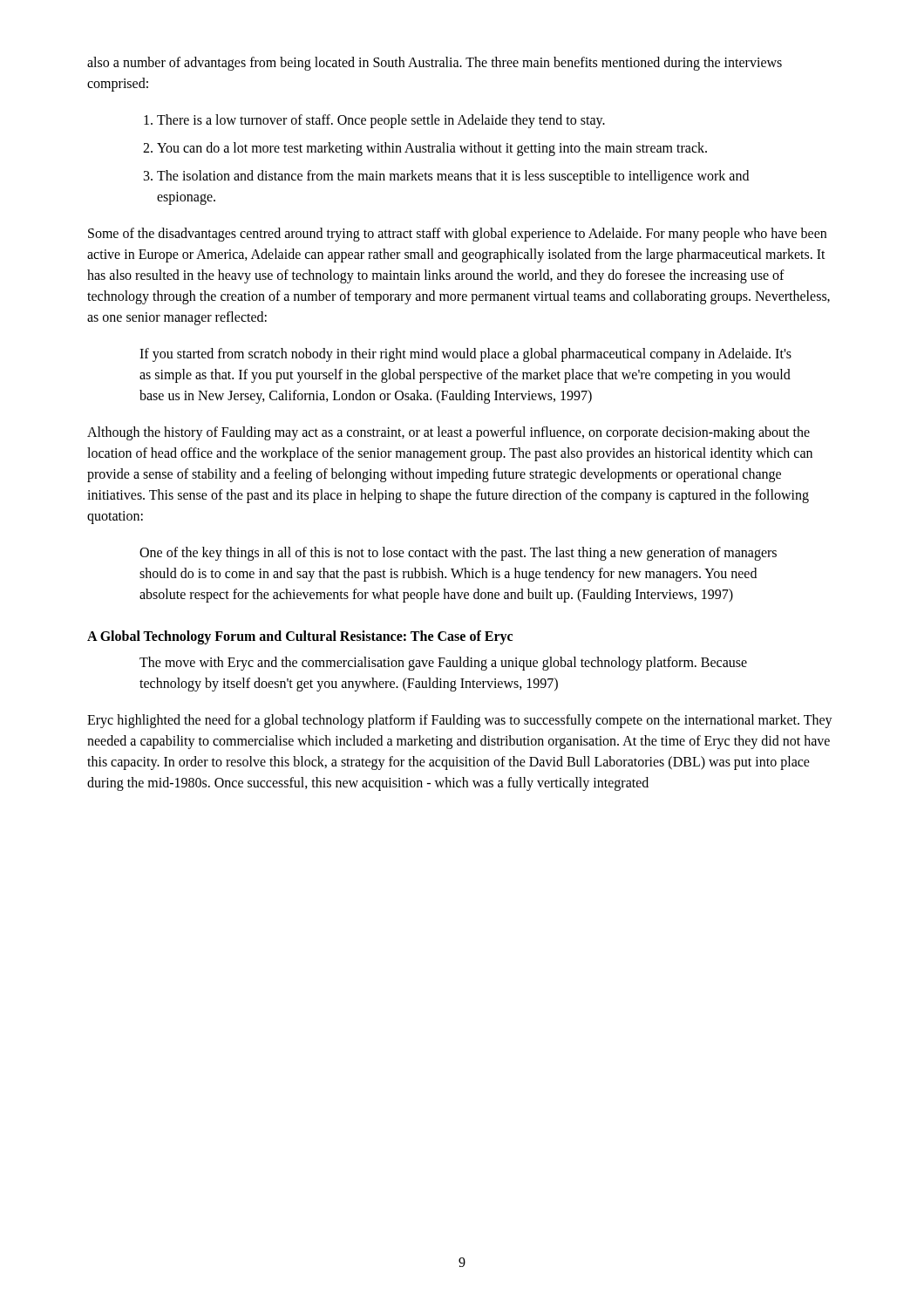924x1308 pixels.
Task: Click the passage that begins "You can do a lot more test marketing"
Action: click(x=432, y=148)
